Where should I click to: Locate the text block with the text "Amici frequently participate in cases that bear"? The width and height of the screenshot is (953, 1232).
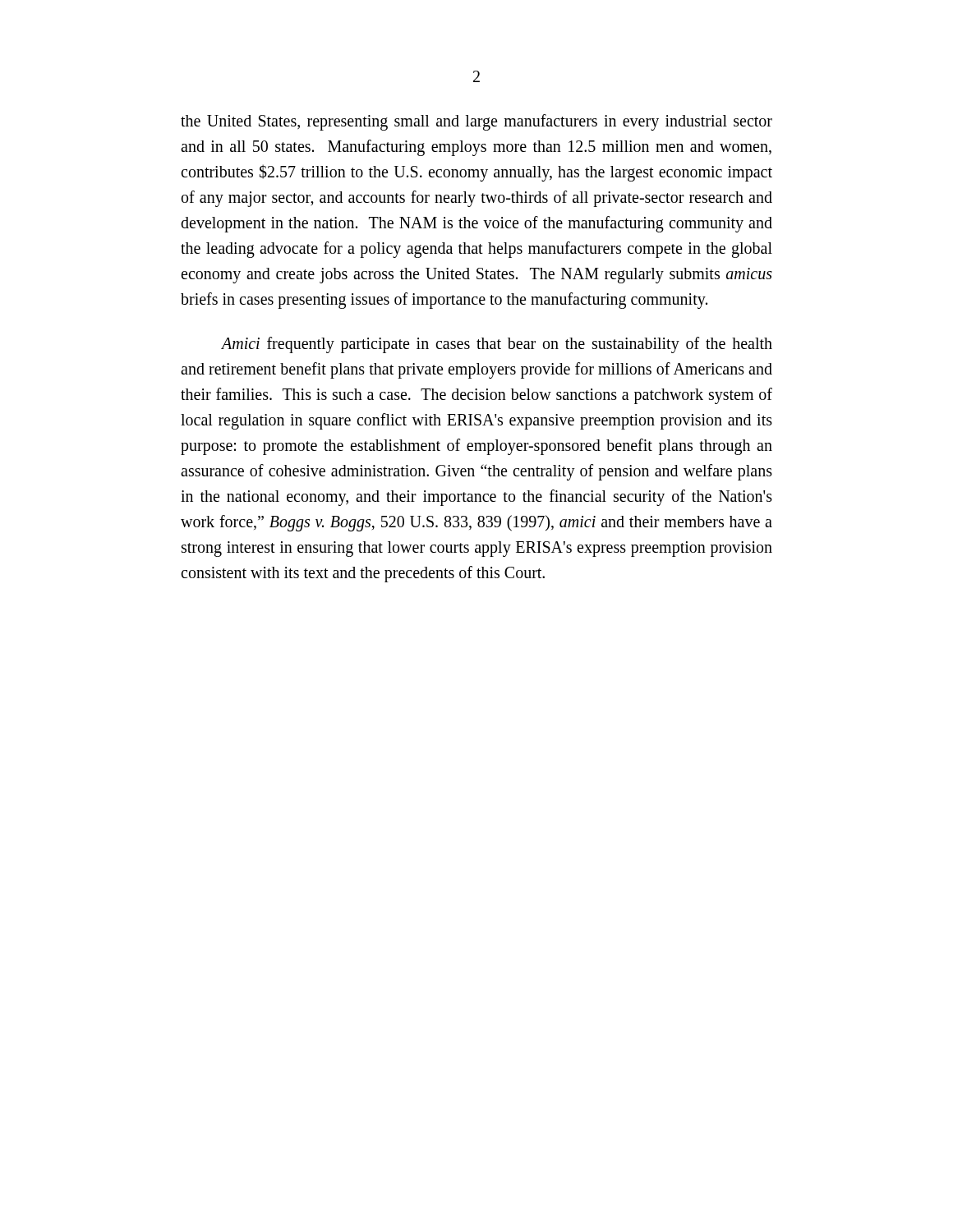click(476, 458)
